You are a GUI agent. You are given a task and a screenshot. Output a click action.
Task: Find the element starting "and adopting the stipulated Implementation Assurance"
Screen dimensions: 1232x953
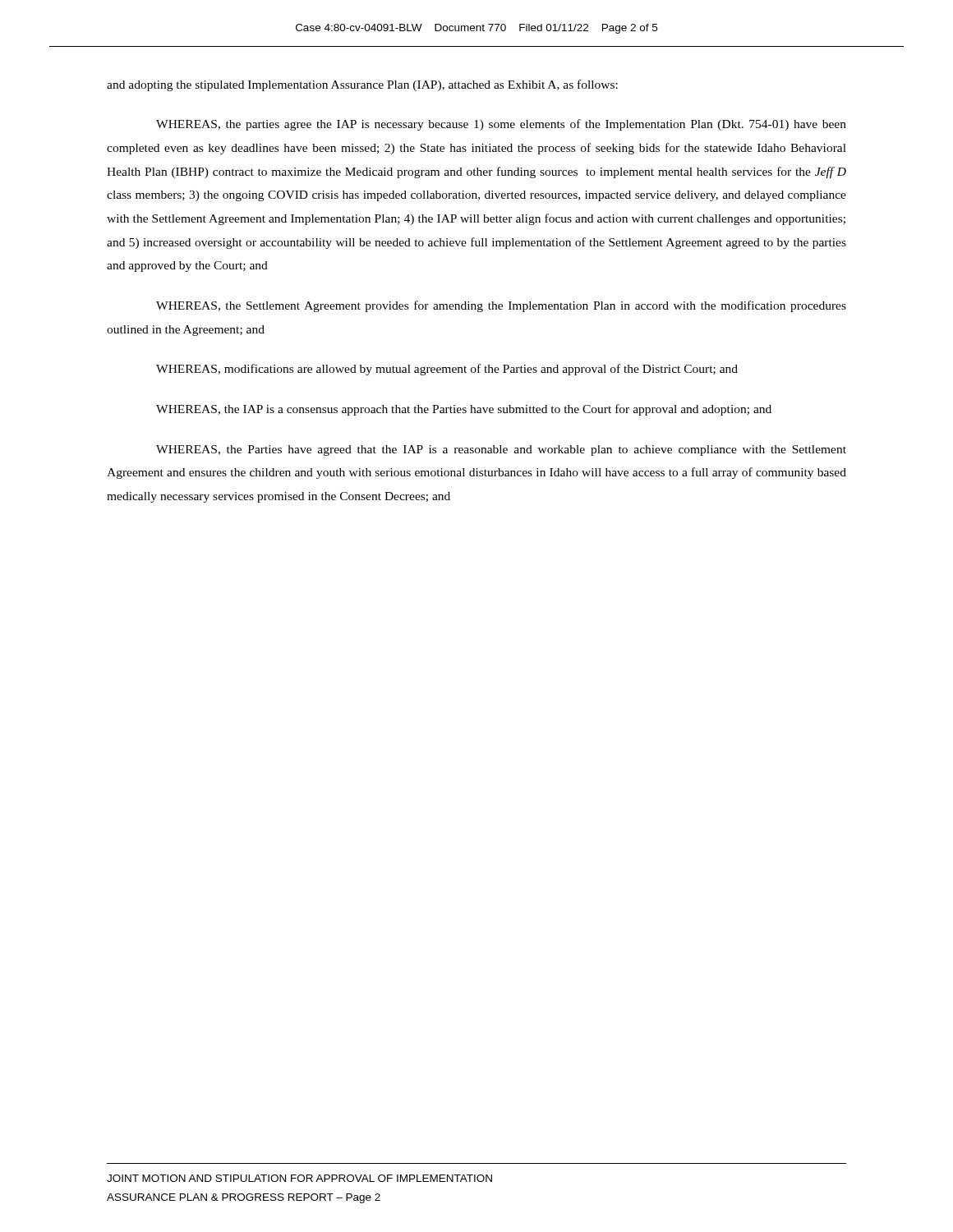(x=363, y=84)
